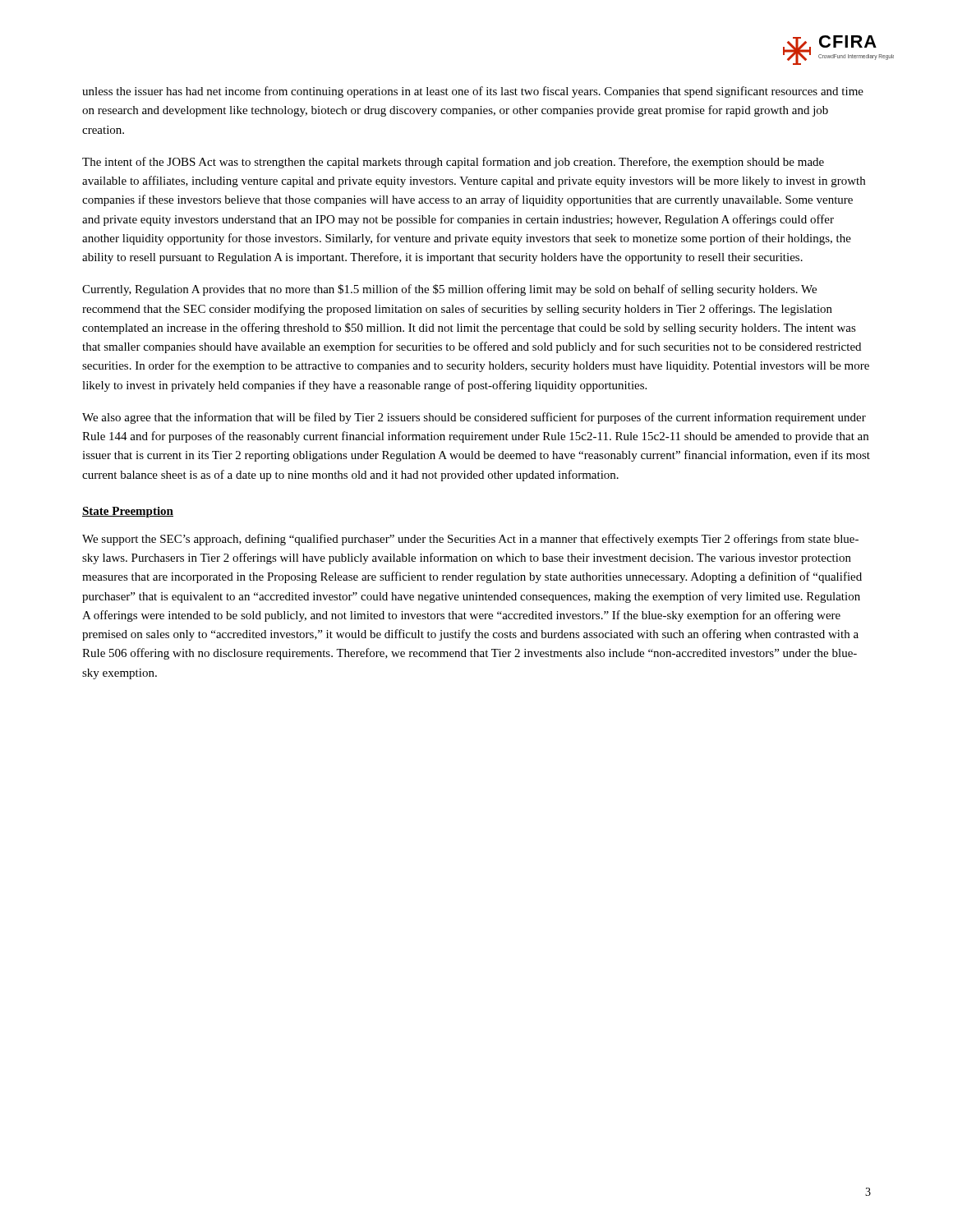
Task: Click the passage that begins "unless the issuer has"
Action: tap(476, 111)
